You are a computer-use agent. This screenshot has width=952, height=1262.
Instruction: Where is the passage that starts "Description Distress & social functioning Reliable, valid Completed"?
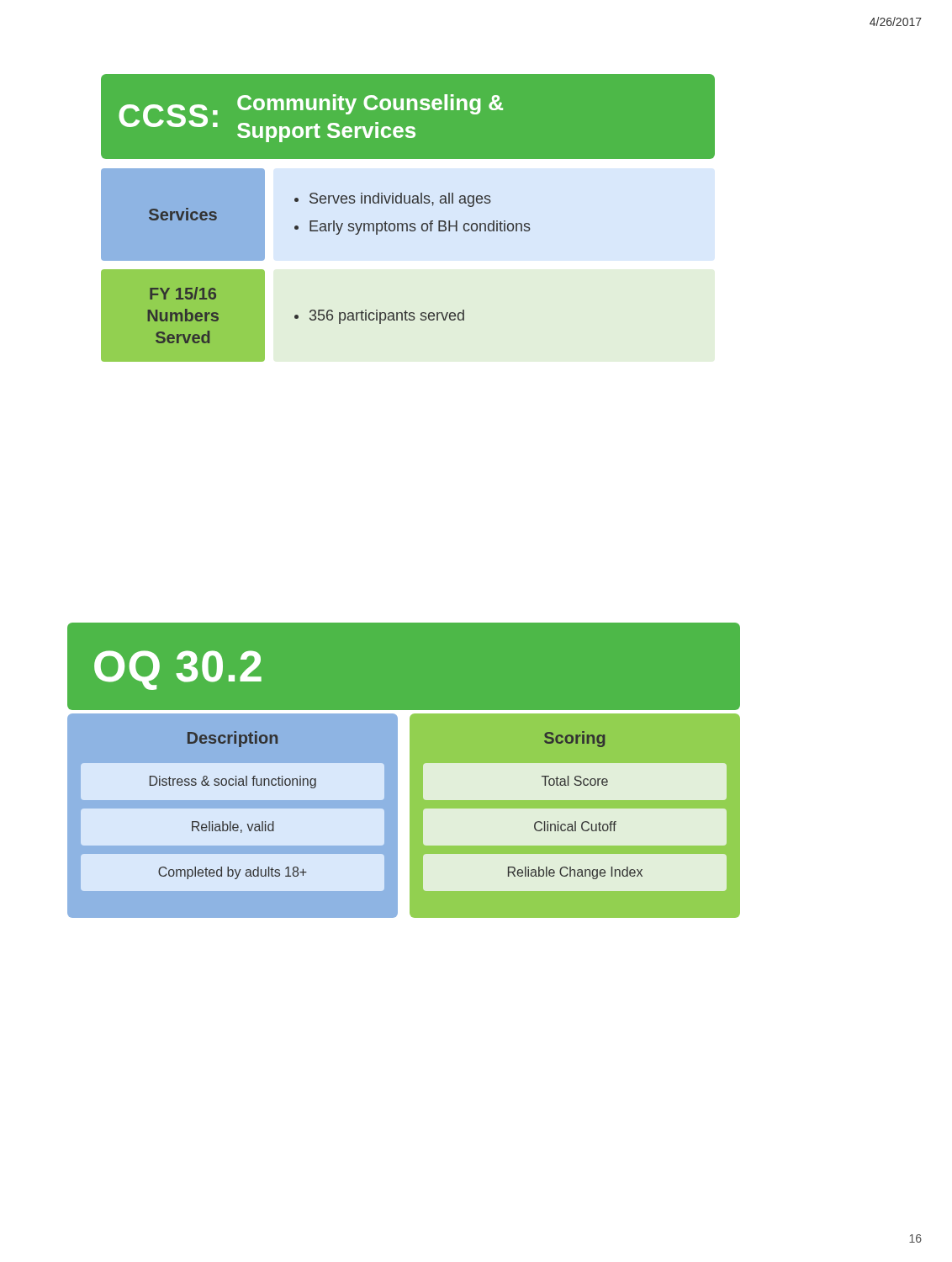click(x=233, y=810)
